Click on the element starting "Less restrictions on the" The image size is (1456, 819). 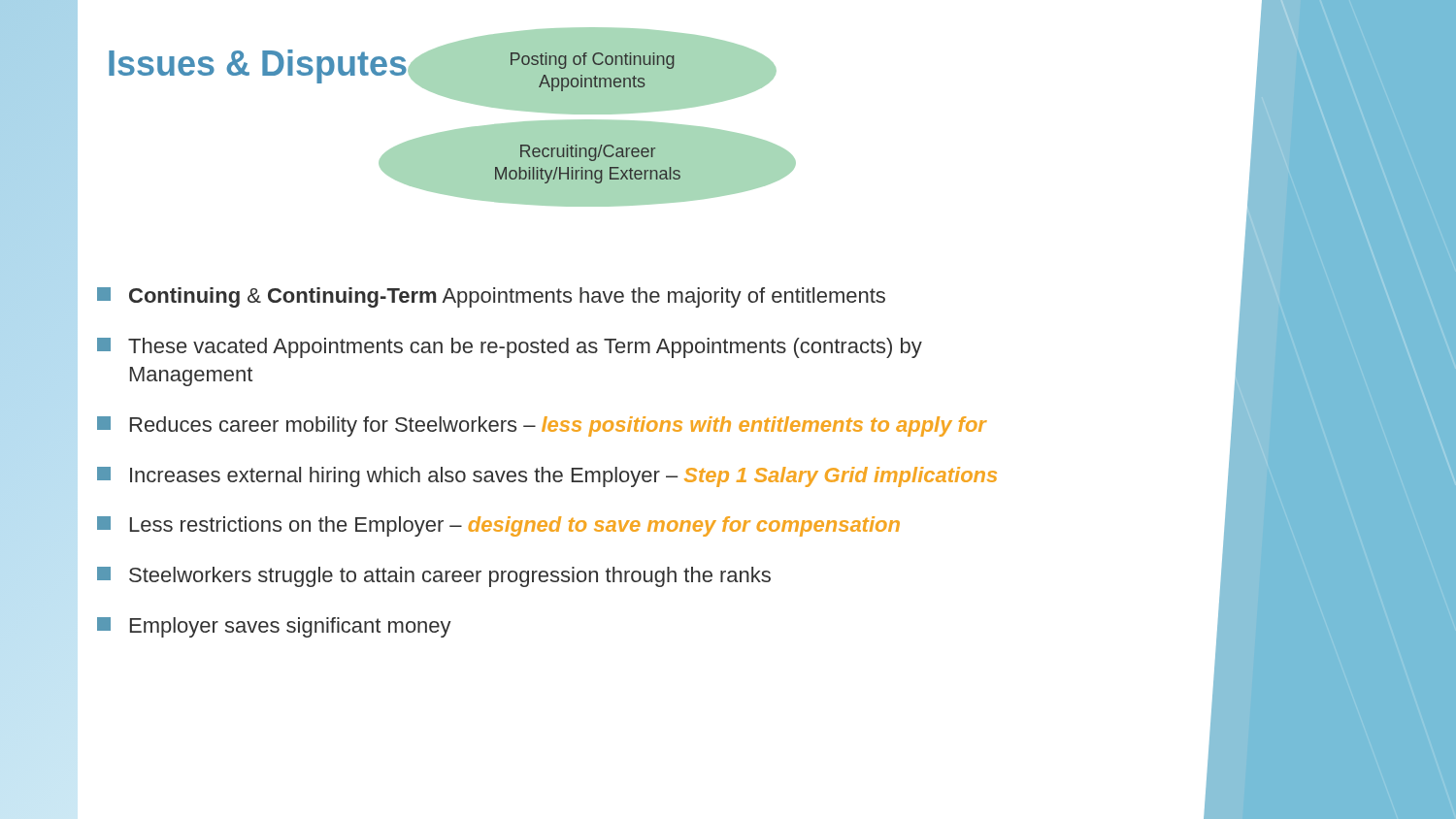499,525
